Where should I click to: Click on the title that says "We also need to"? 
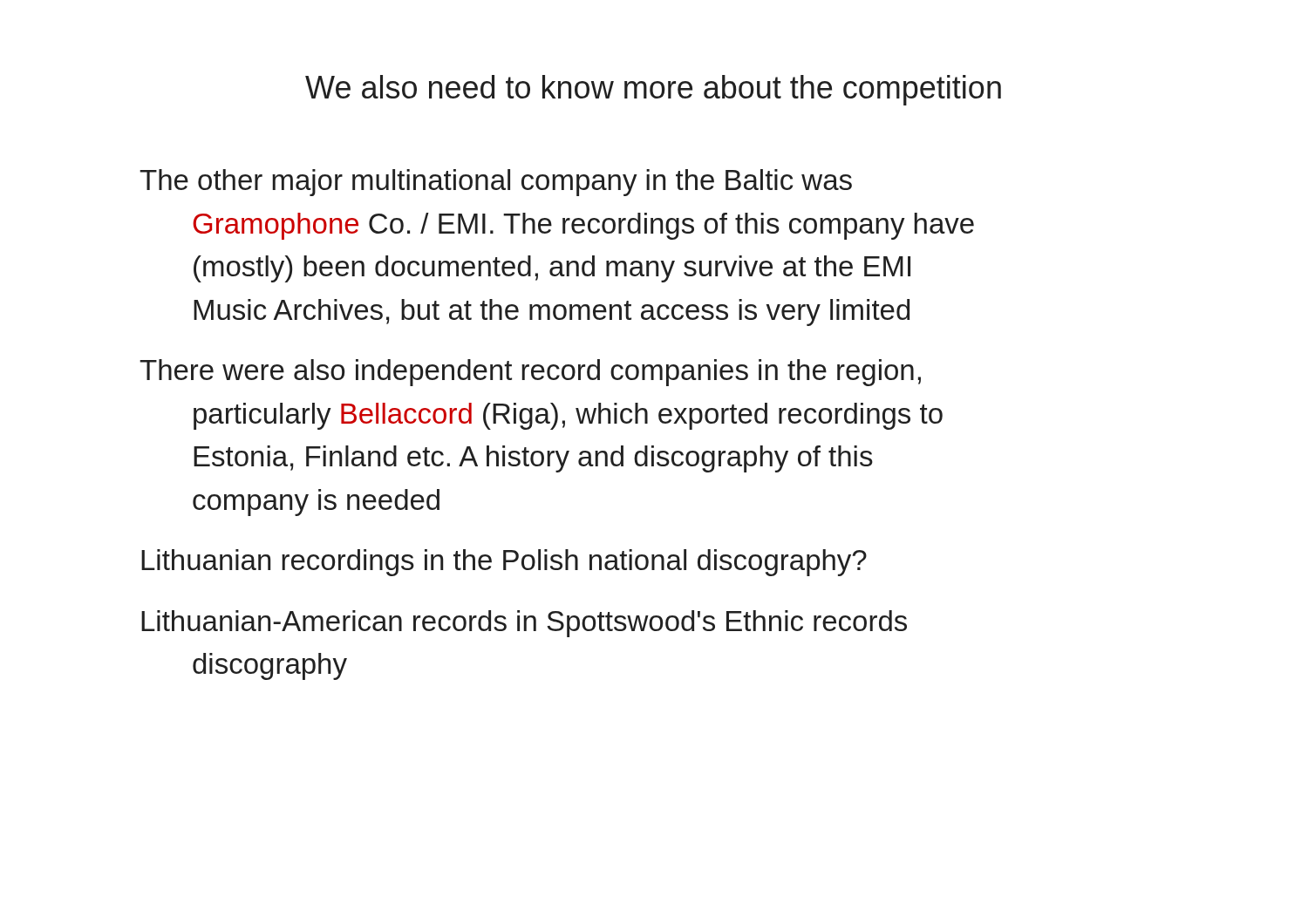coord(654,88)
